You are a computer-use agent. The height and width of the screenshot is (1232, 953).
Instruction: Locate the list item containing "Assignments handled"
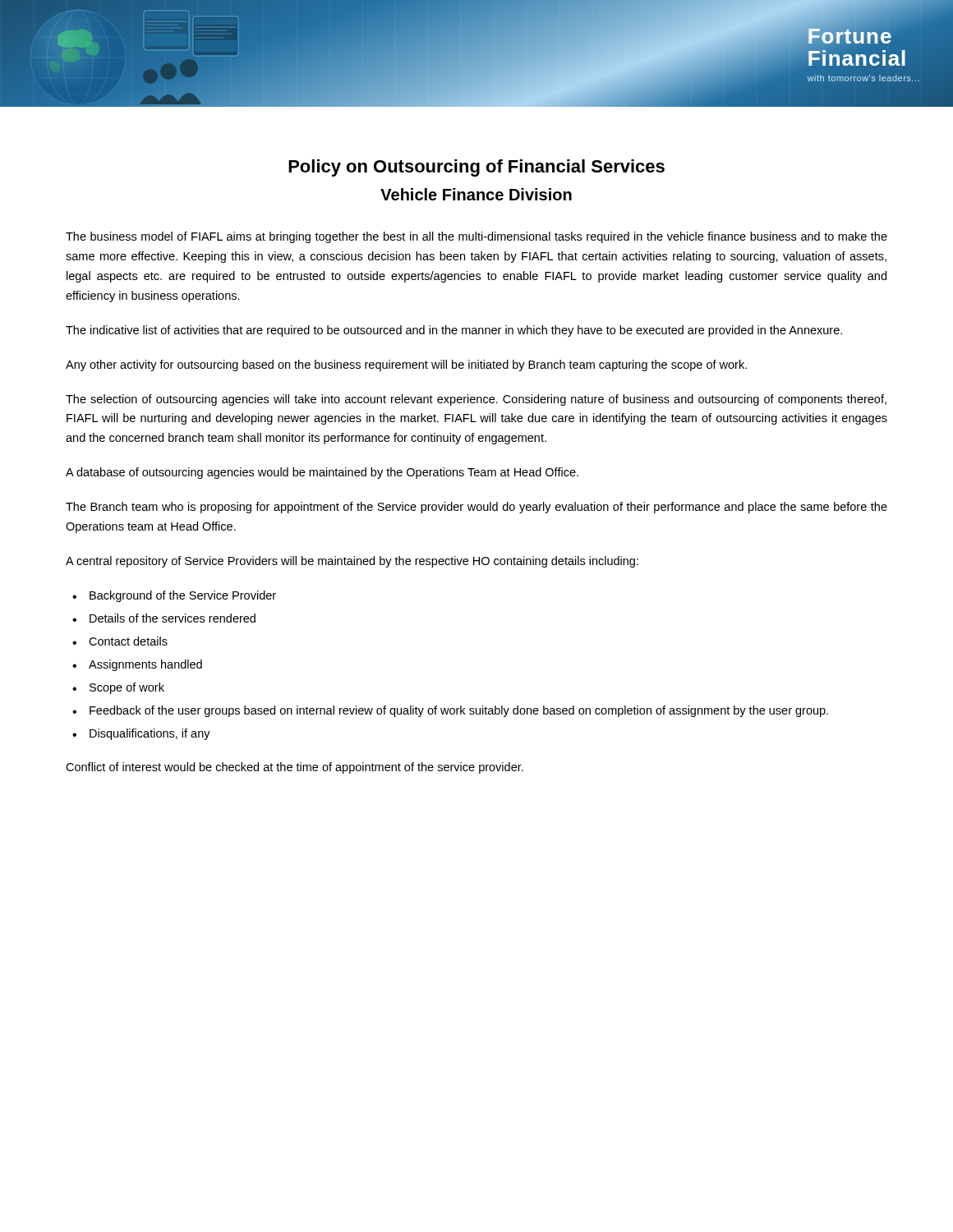(x=146, y=664)
